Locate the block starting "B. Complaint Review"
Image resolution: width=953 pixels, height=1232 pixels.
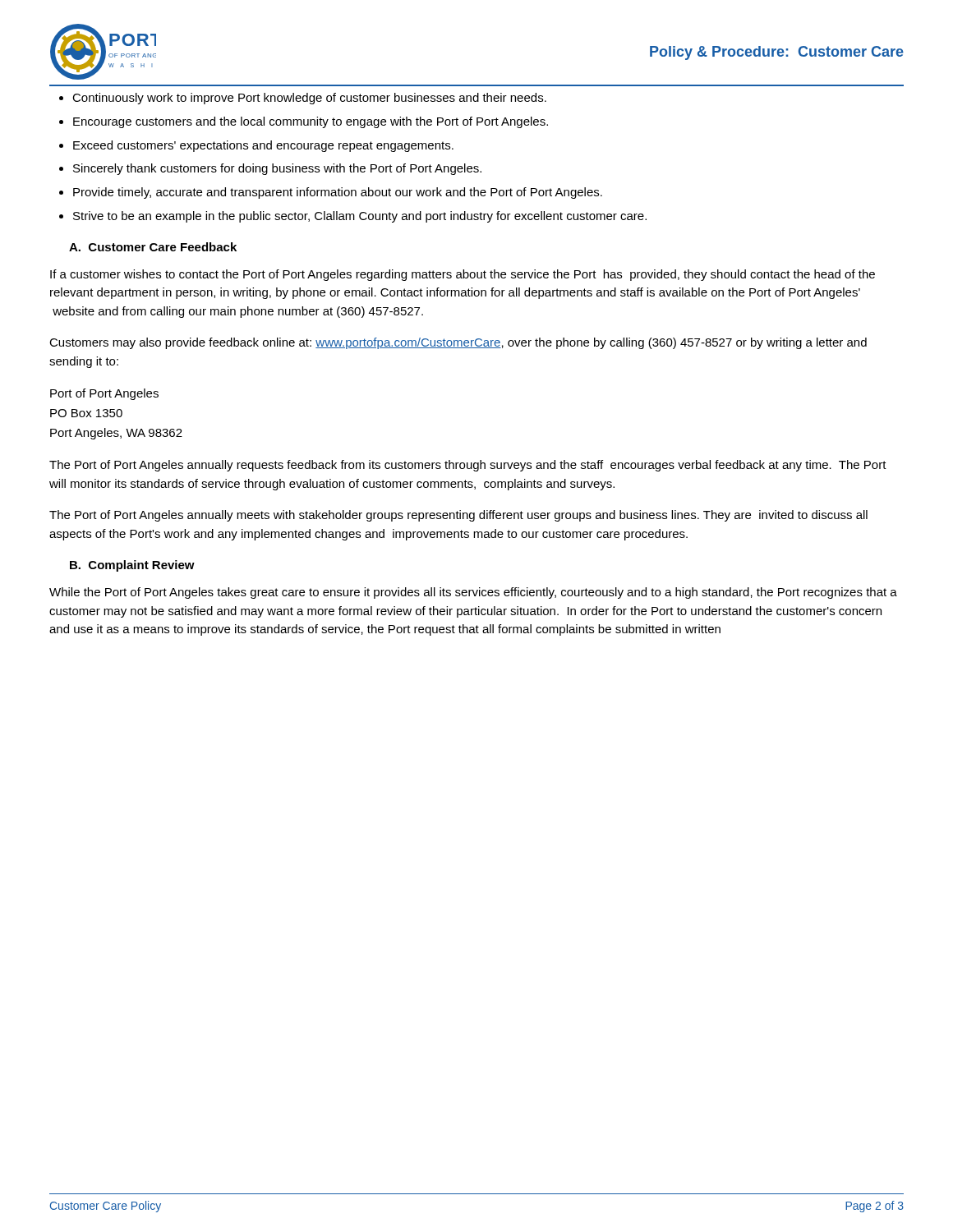(x=132, y=565)
